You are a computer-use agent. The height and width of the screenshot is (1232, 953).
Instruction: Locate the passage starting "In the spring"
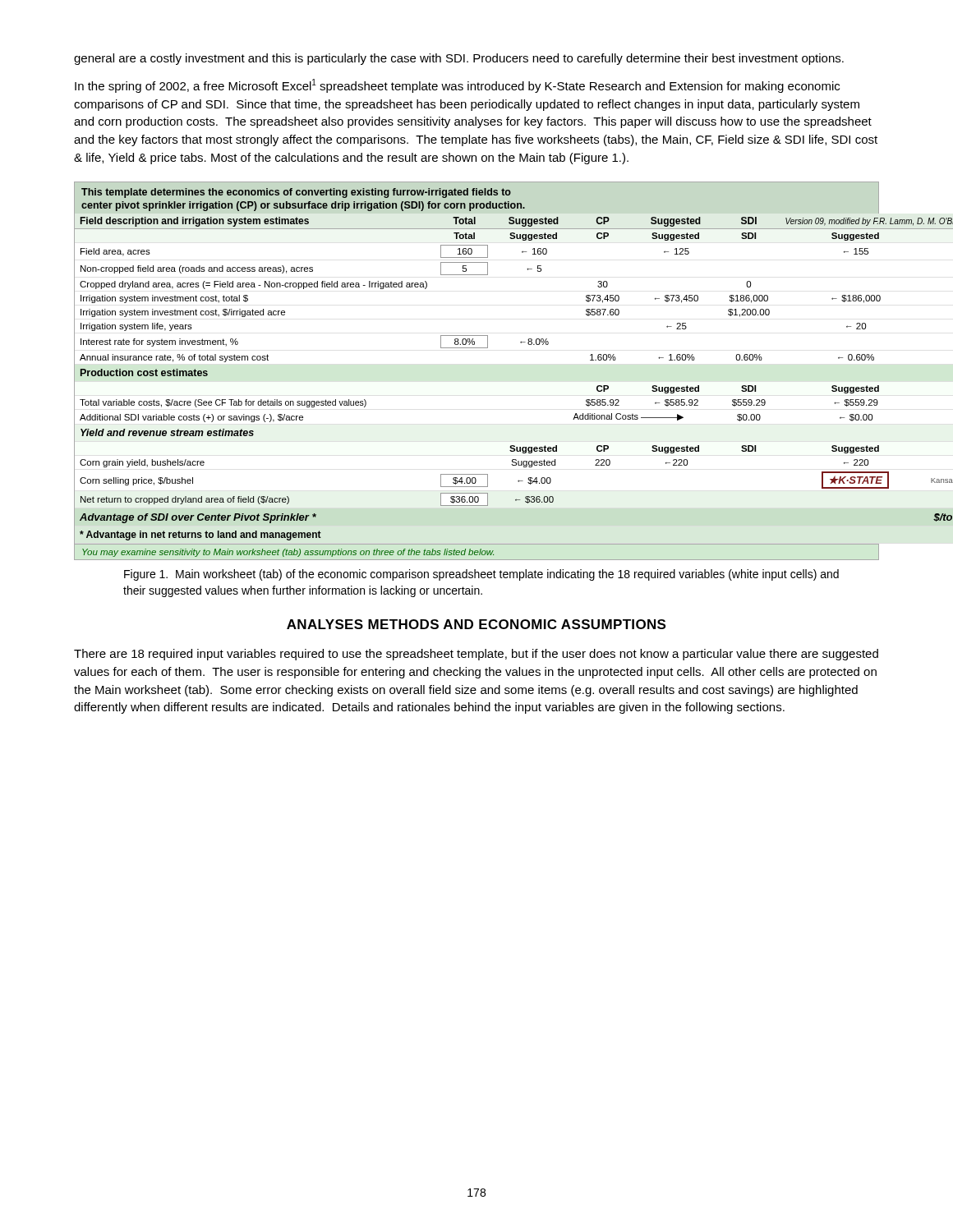pos(476,121)
